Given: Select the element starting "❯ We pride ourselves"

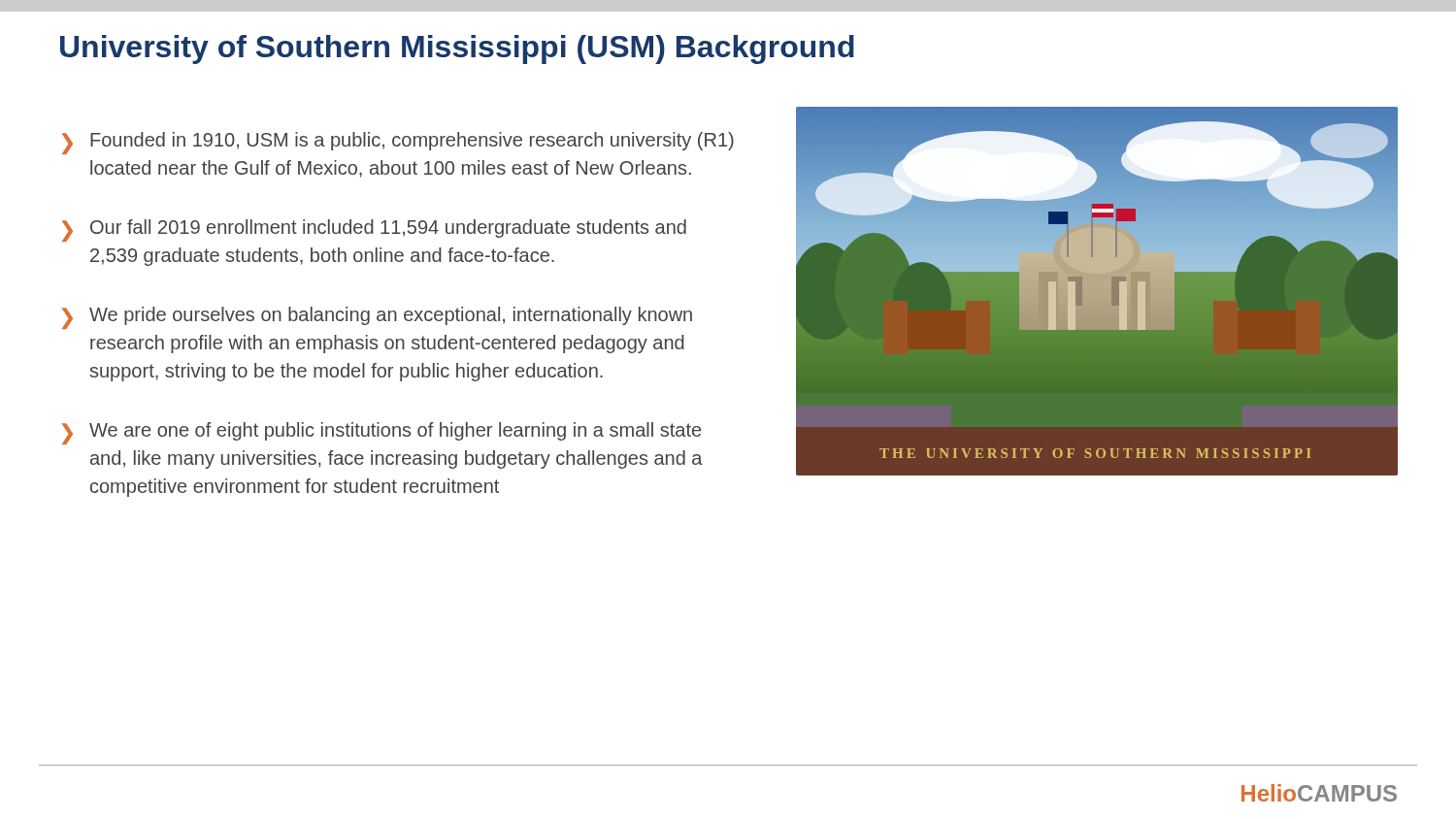Looking at the screenshot, I should pos(398,343).
